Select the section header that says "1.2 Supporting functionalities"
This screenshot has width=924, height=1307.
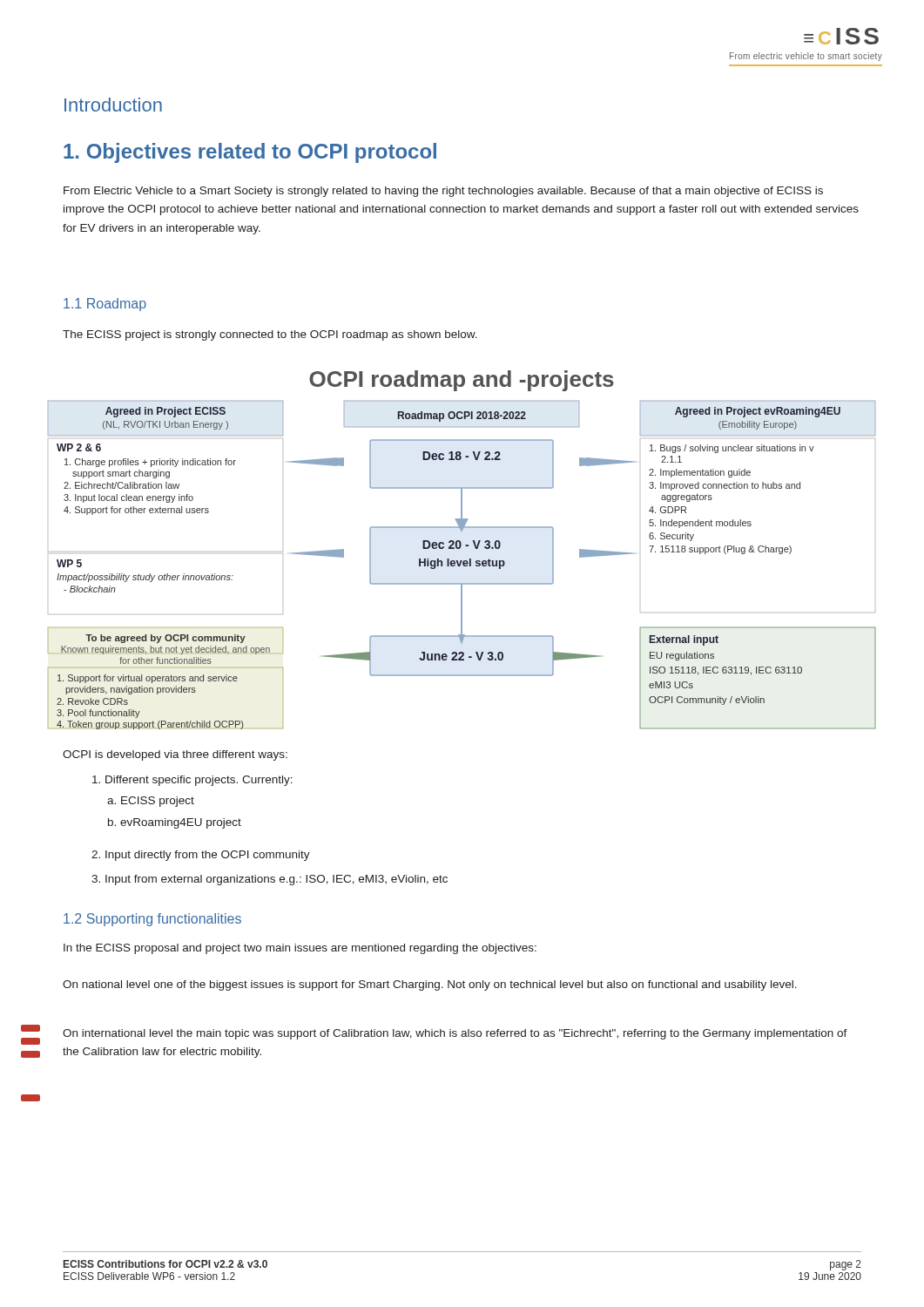152,919
